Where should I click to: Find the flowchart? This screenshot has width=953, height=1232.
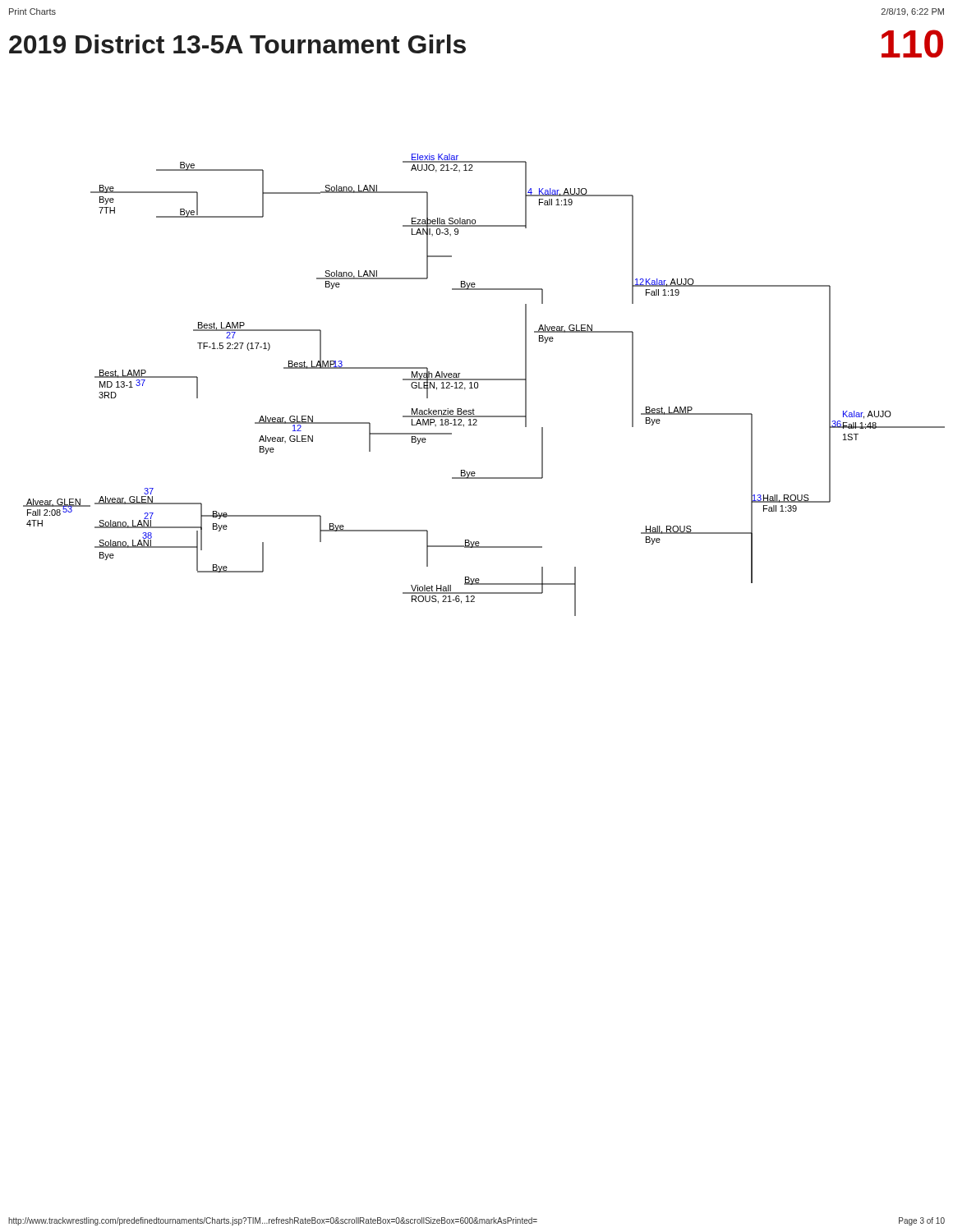476,431
